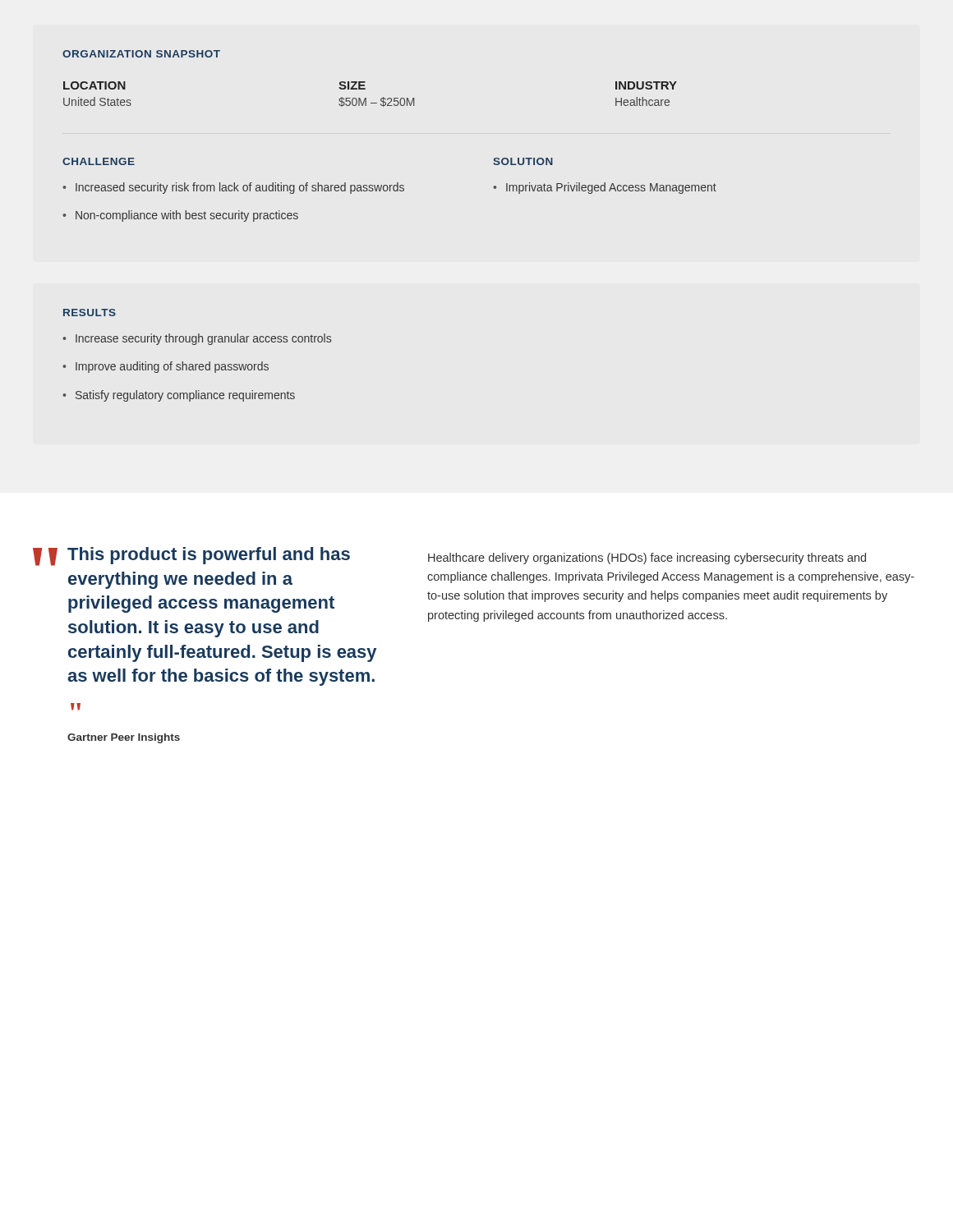Image resolution: width=953 pixels, height=1232 pixels.
Task: Point to "LOCATION United States"
Action: tap(100, 85)
